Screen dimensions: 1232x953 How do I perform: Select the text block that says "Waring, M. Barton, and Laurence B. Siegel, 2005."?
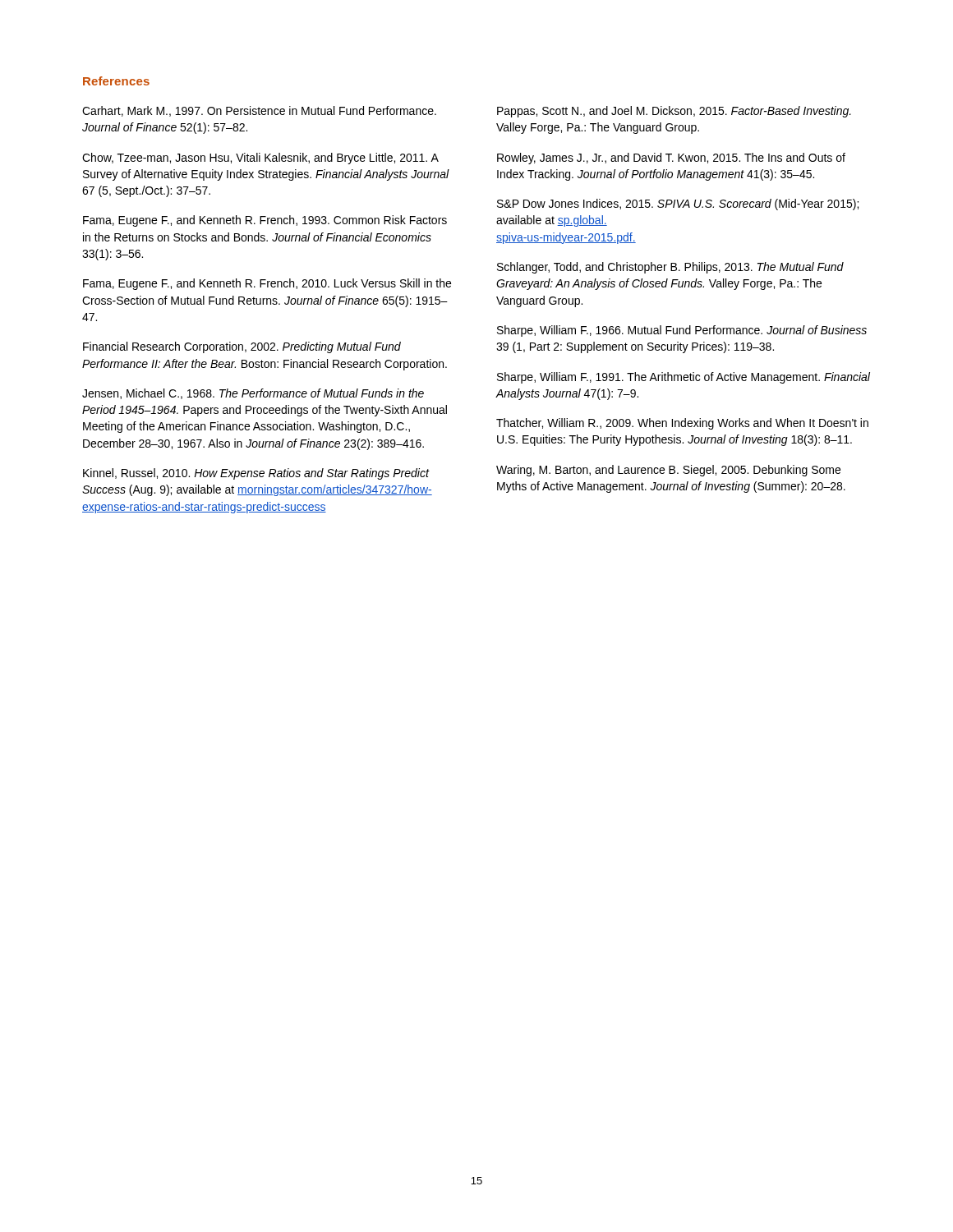(671, 478)
